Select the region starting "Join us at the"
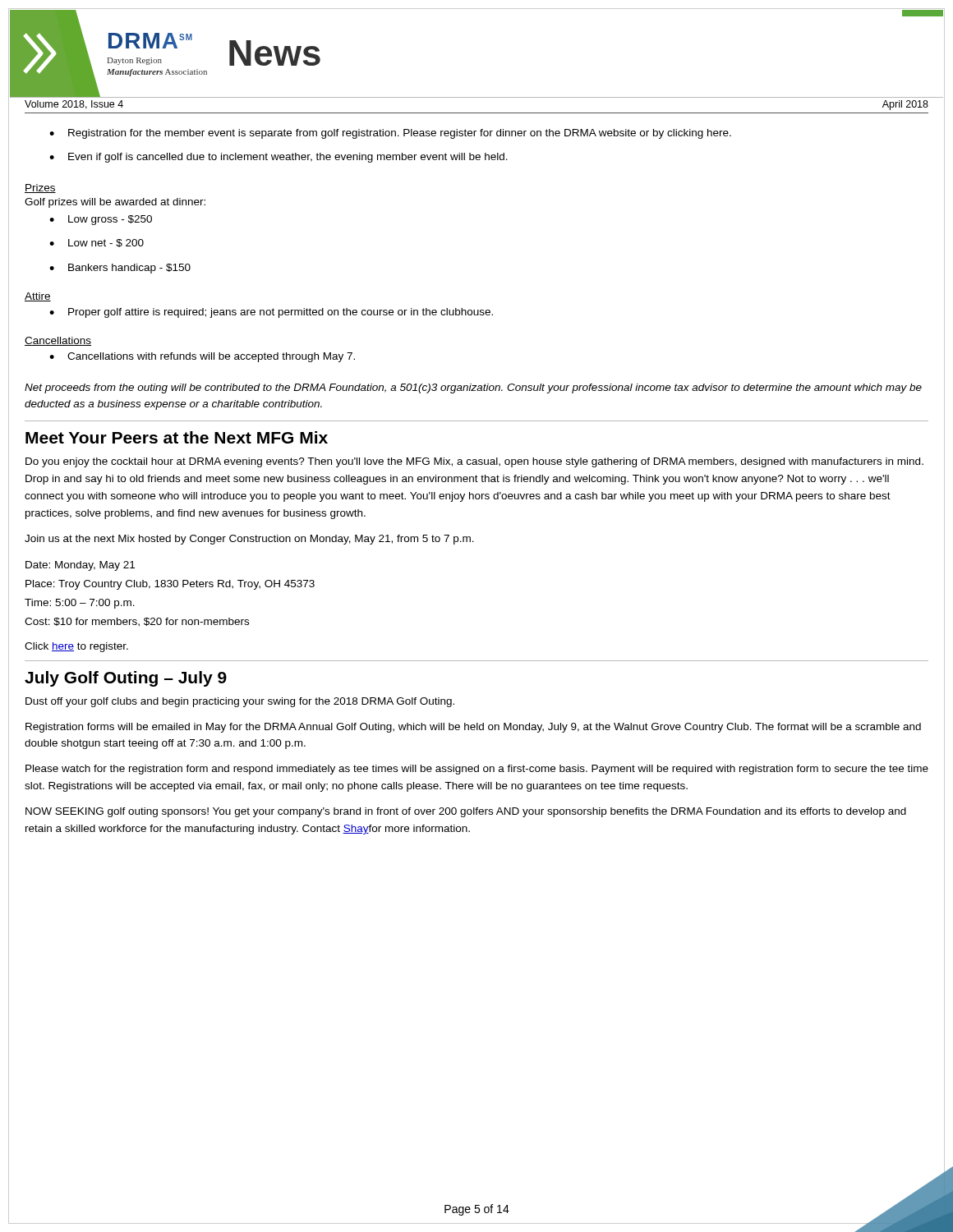Image resolution: width=953 pixels, height=1232 pixels. tap(250, 538)
